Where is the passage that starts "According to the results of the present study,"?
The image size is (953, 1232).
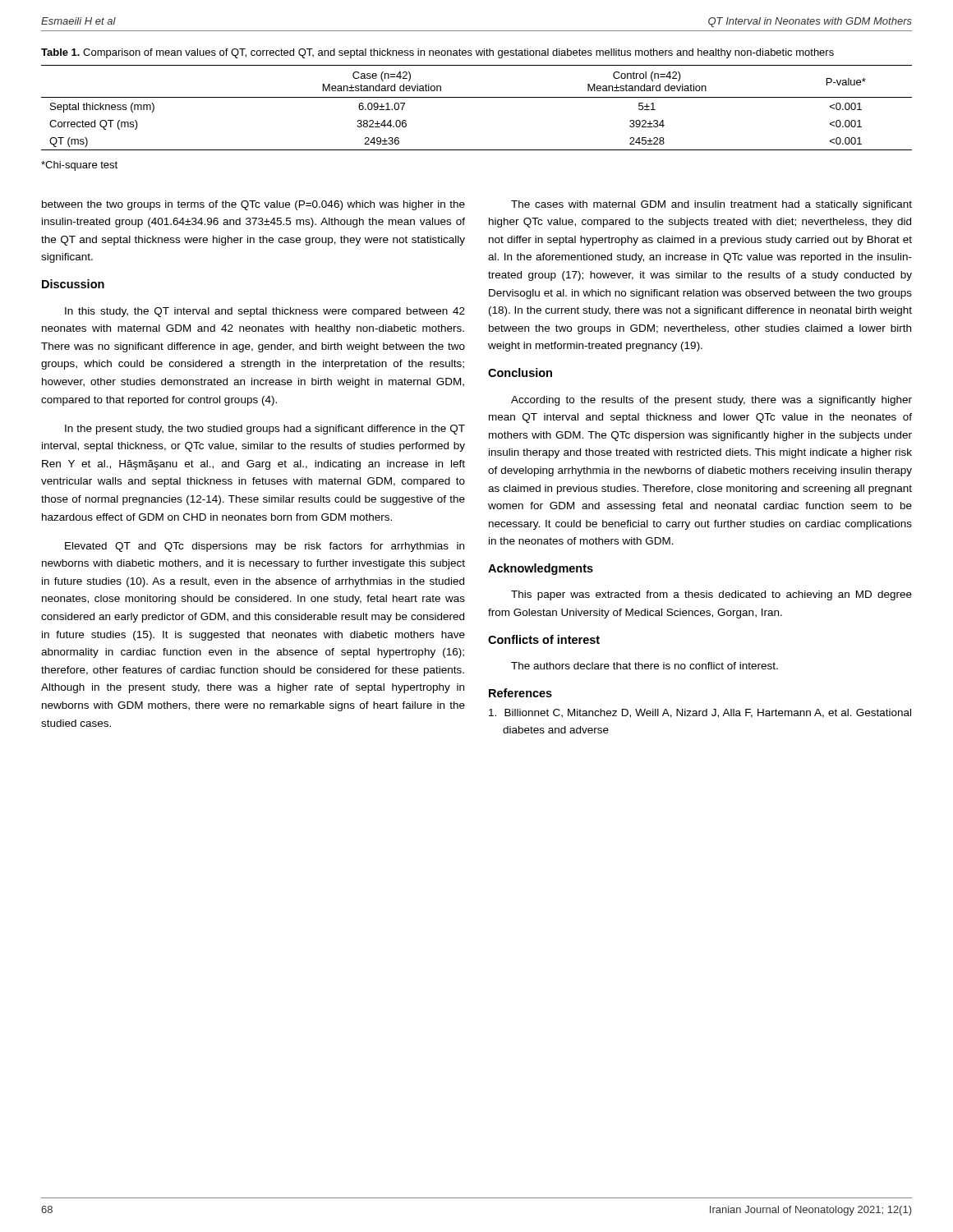pos(700,470)
